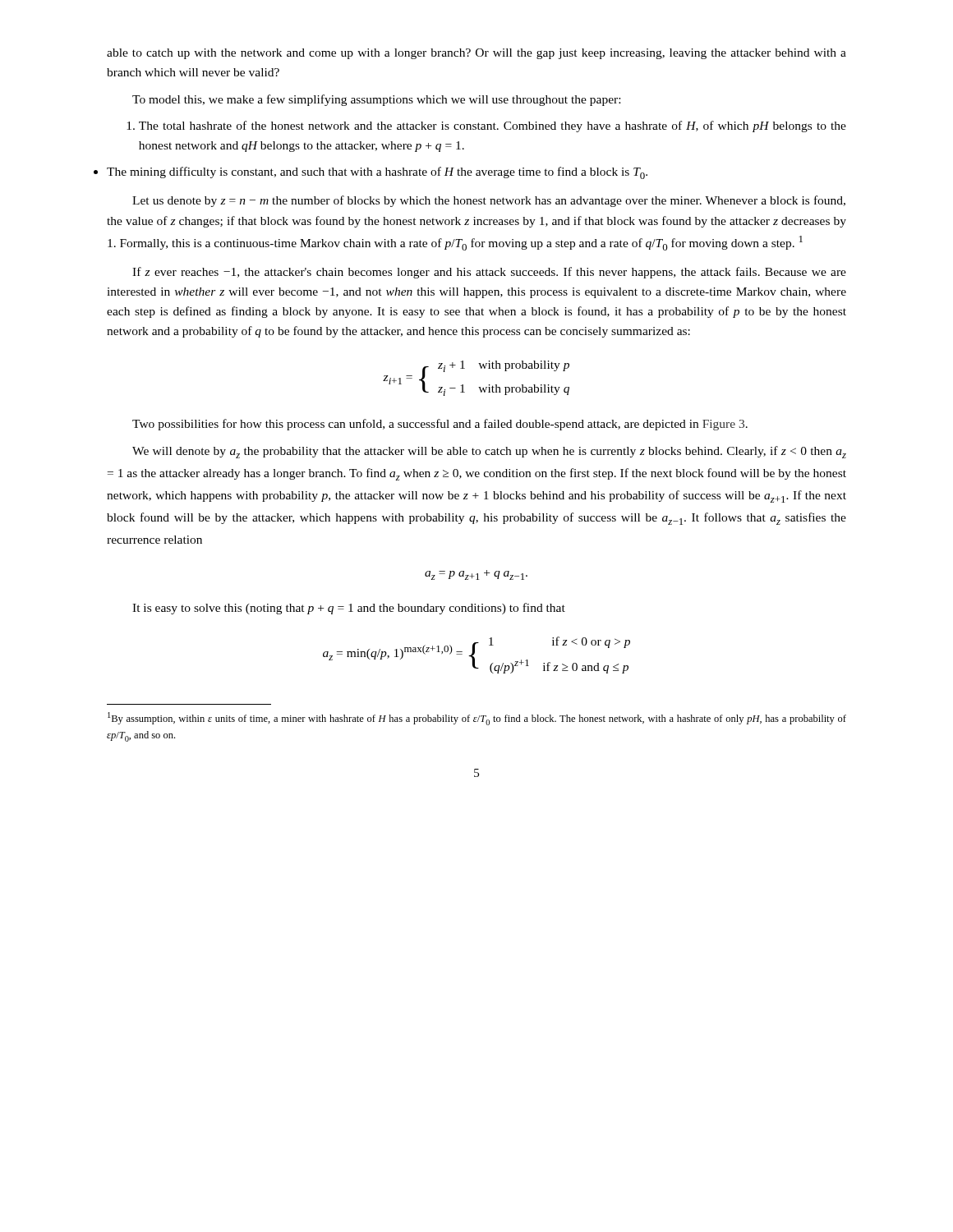Screen dimensions: 1232x953
Task: Find the formula containing "az = min(q/p, 1)max(z+1,0)"
Action: point(476,654)
